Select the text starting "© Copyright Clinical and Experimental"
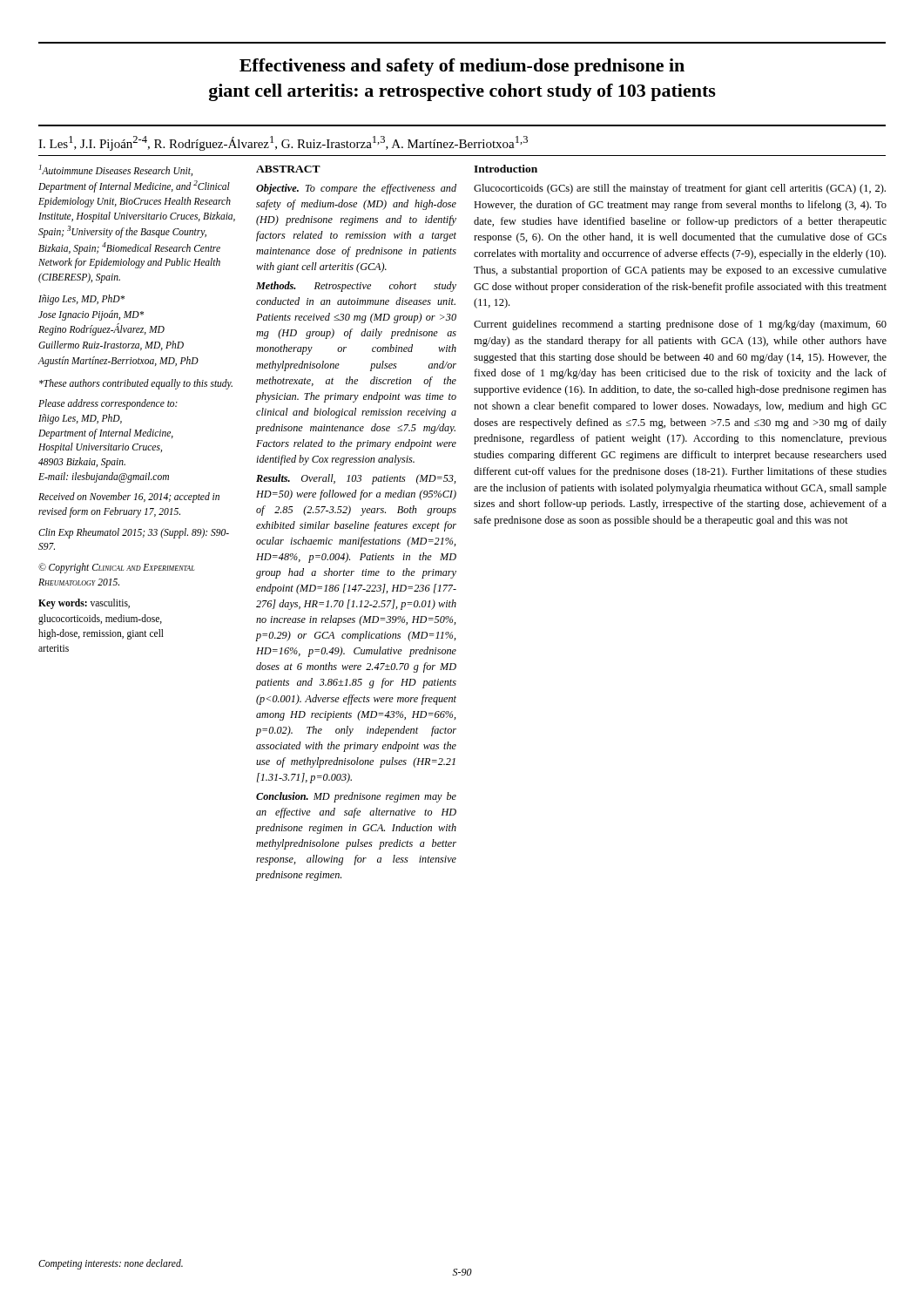This screenshot has width=924, height=1307. [x=117, y=575]
